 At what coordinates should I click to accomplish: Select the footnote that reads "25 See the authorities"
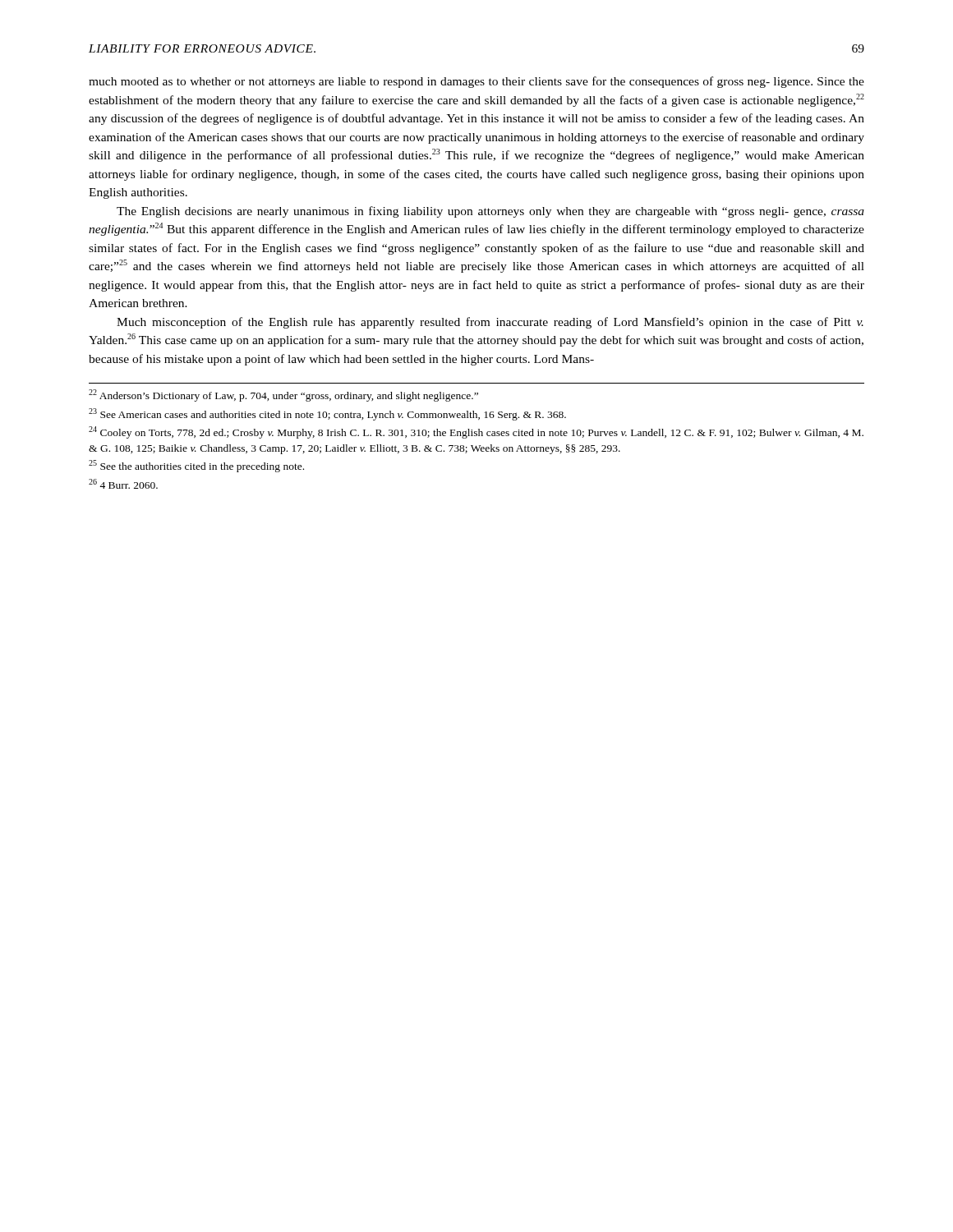[197, 466]
